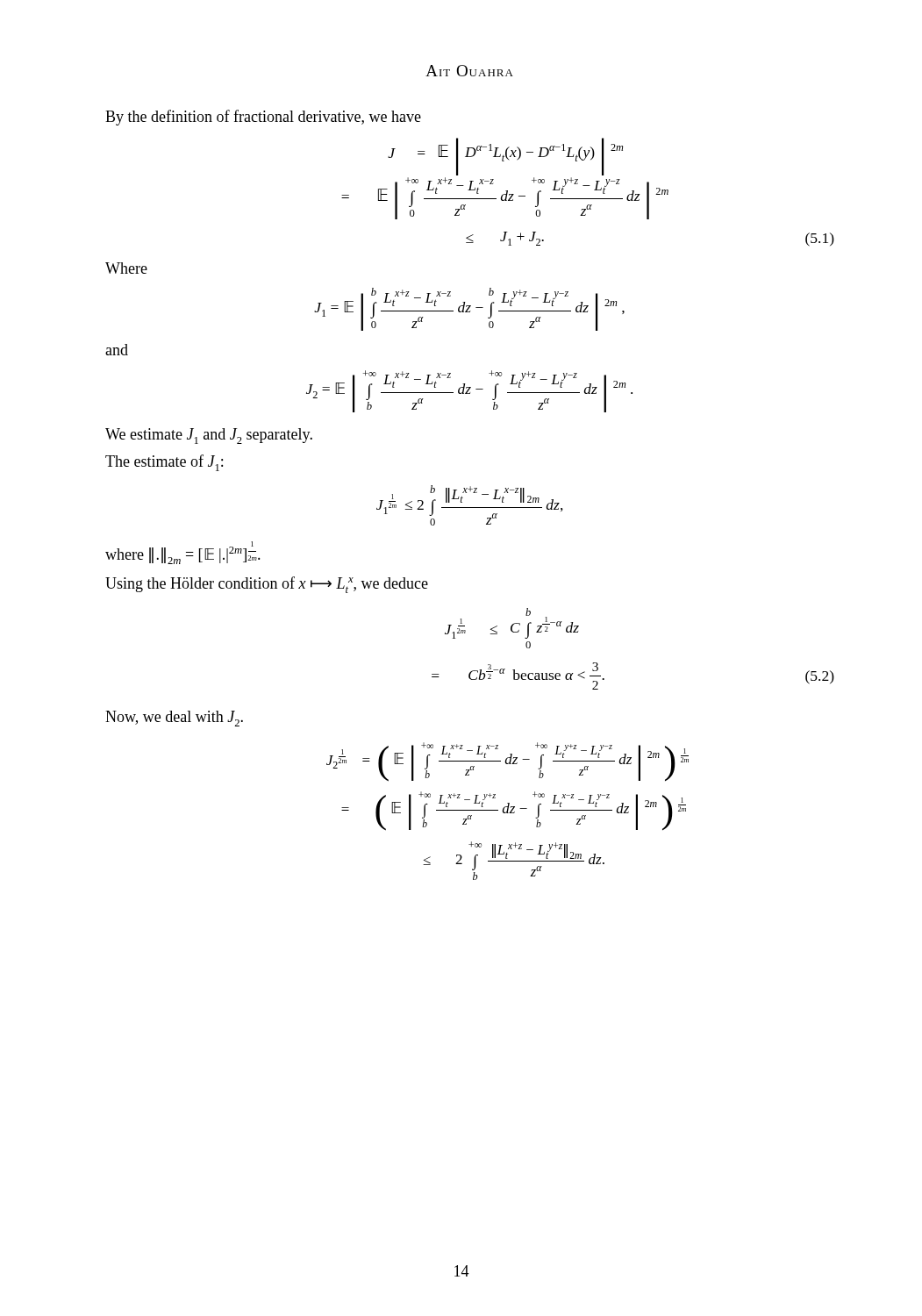Select the text block containing "where ‖.‖2m = [𝔼 |.|2m]12m. Using the"
This screenshot has height=1316, width=922.
coord(267,567)
